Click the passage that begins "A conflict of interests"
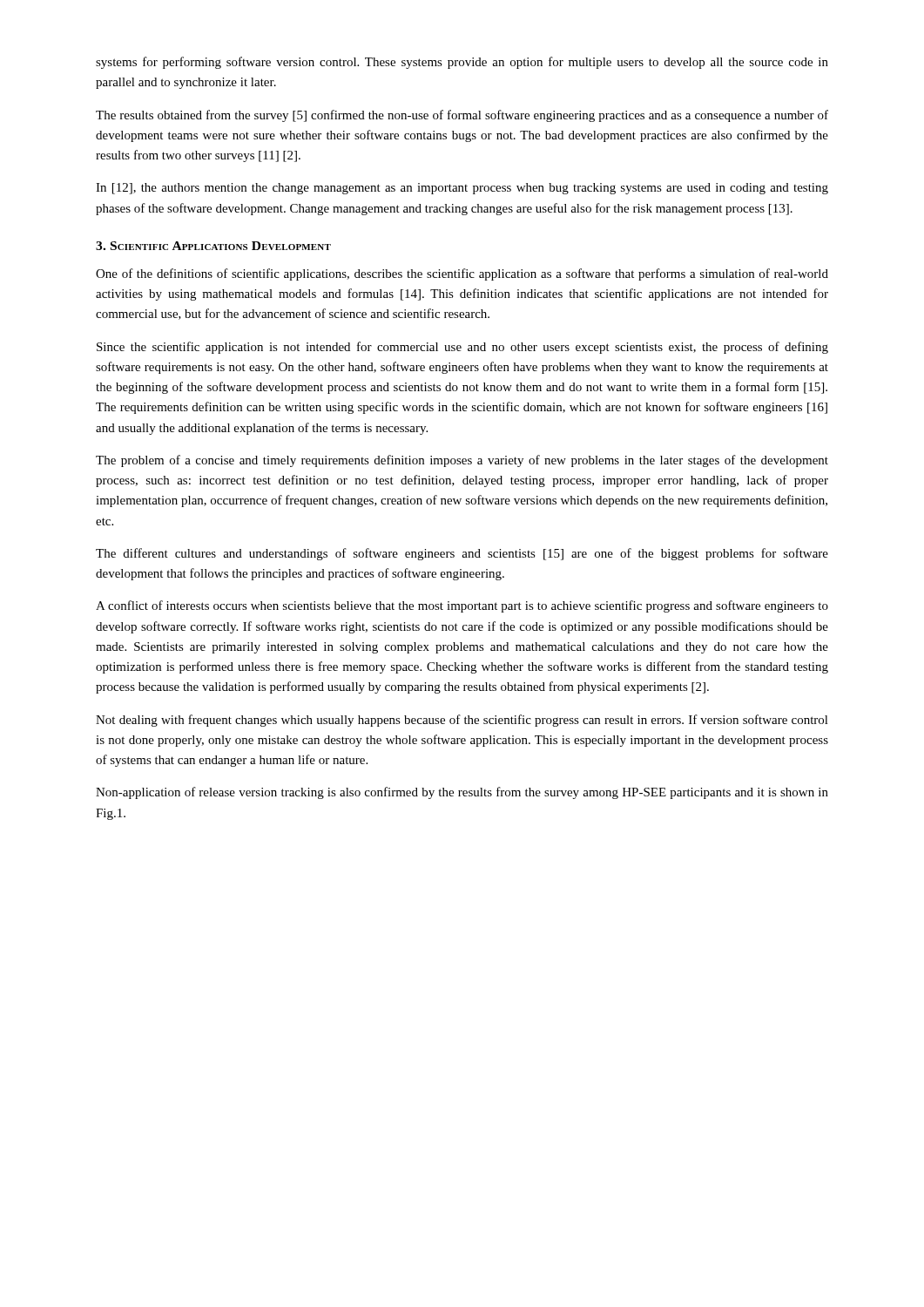Image resolution: width=924 pixels, height=1307 pixels. [462, 646]
